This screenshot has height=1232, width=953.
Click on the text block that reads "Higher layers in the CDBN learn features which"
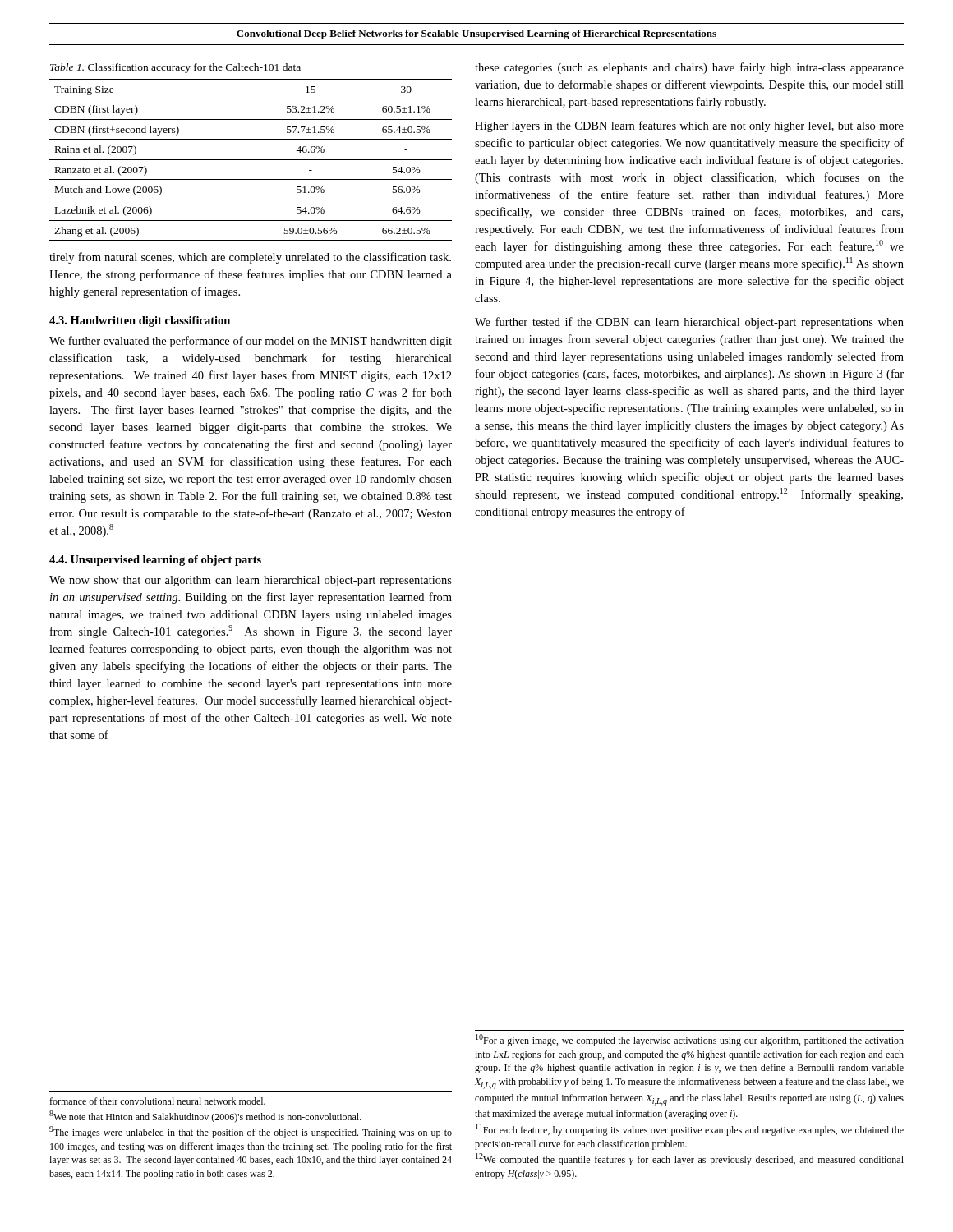pyautogui.click(x=689, y=212)
